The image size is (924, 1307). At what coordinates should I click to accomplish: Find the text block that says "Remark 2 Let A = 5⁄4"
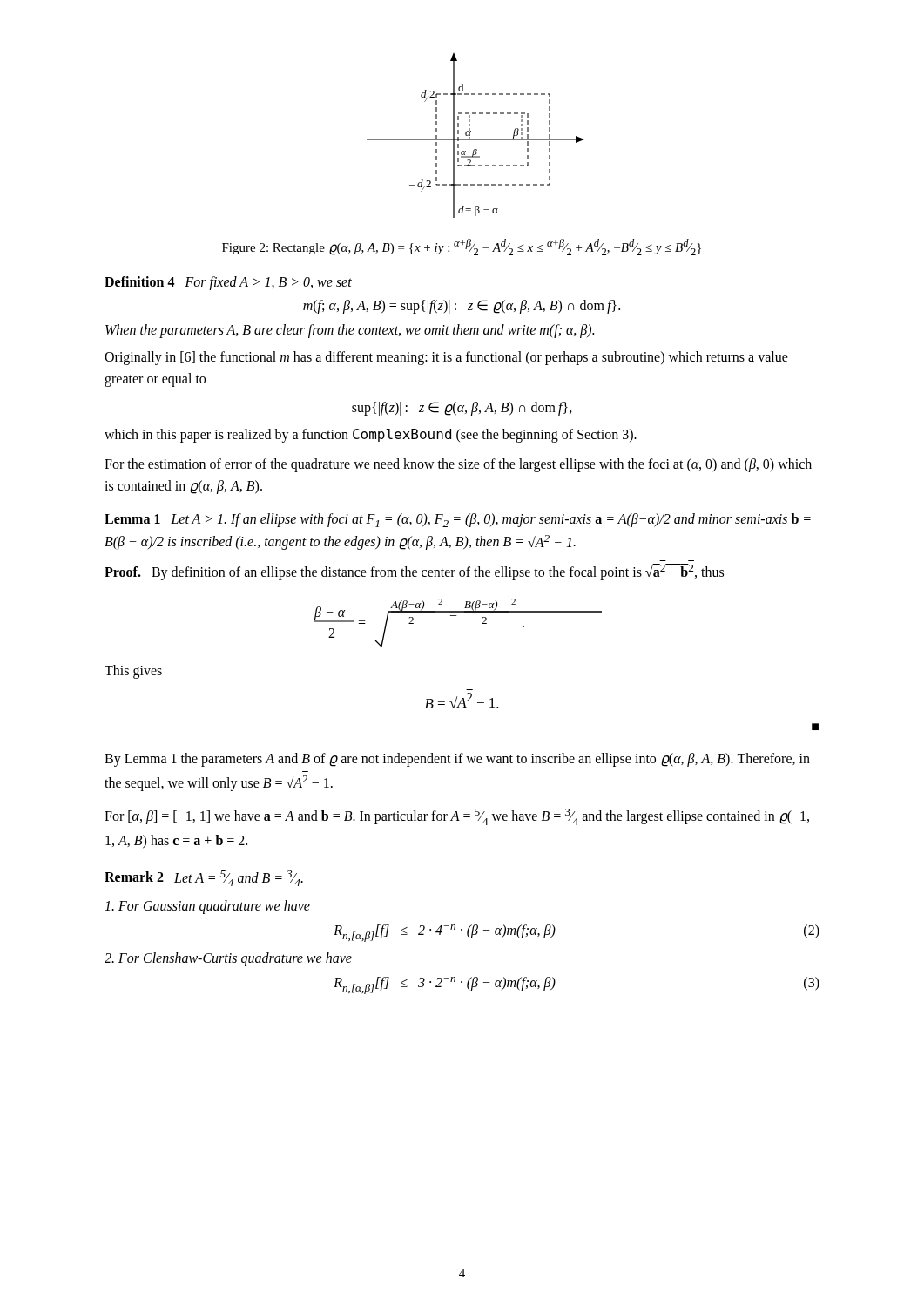pyautogui.click(x=204, y=877)
